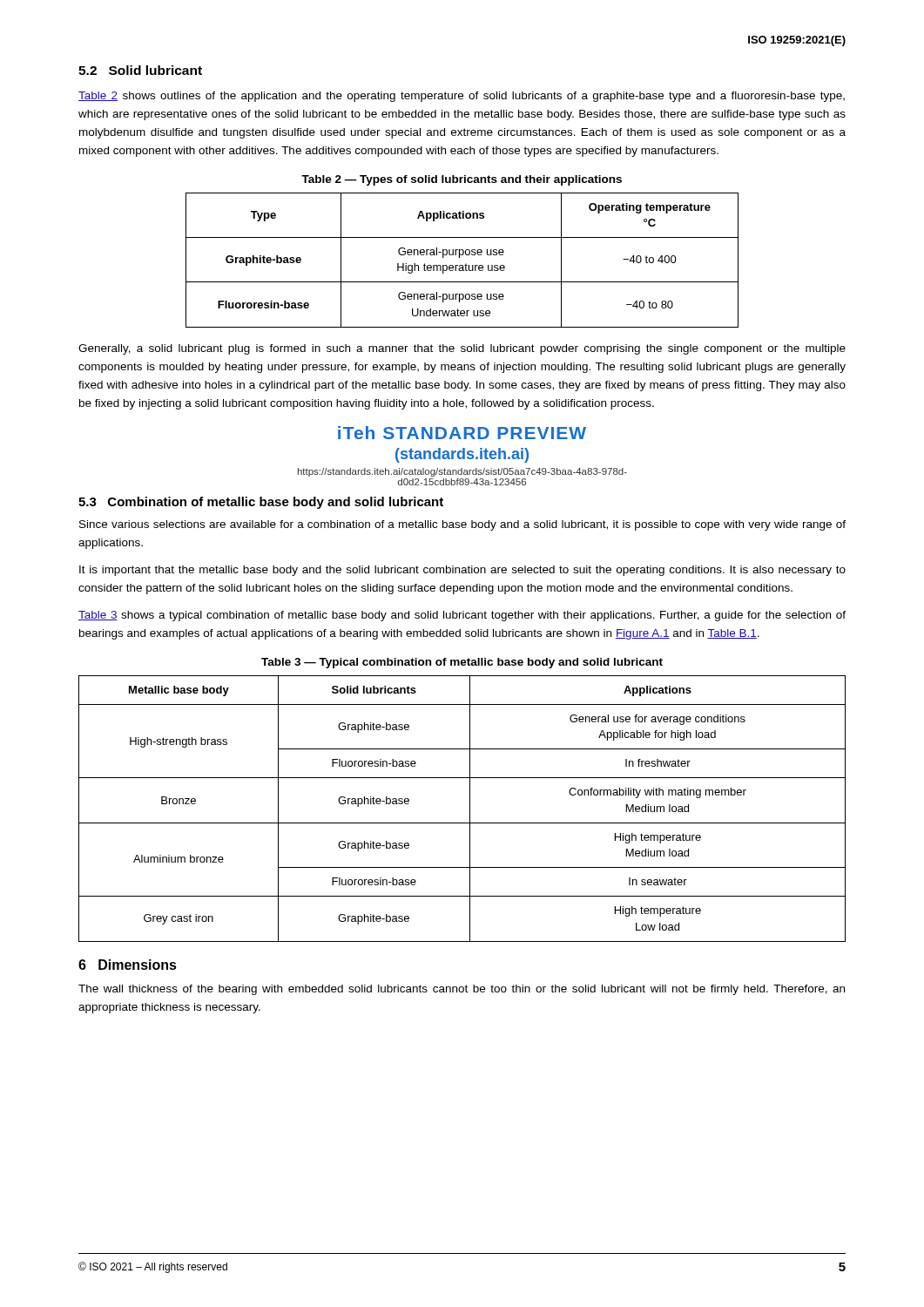
Task: Find "6 Dimensions" on this page
Action: coord(128,965)
